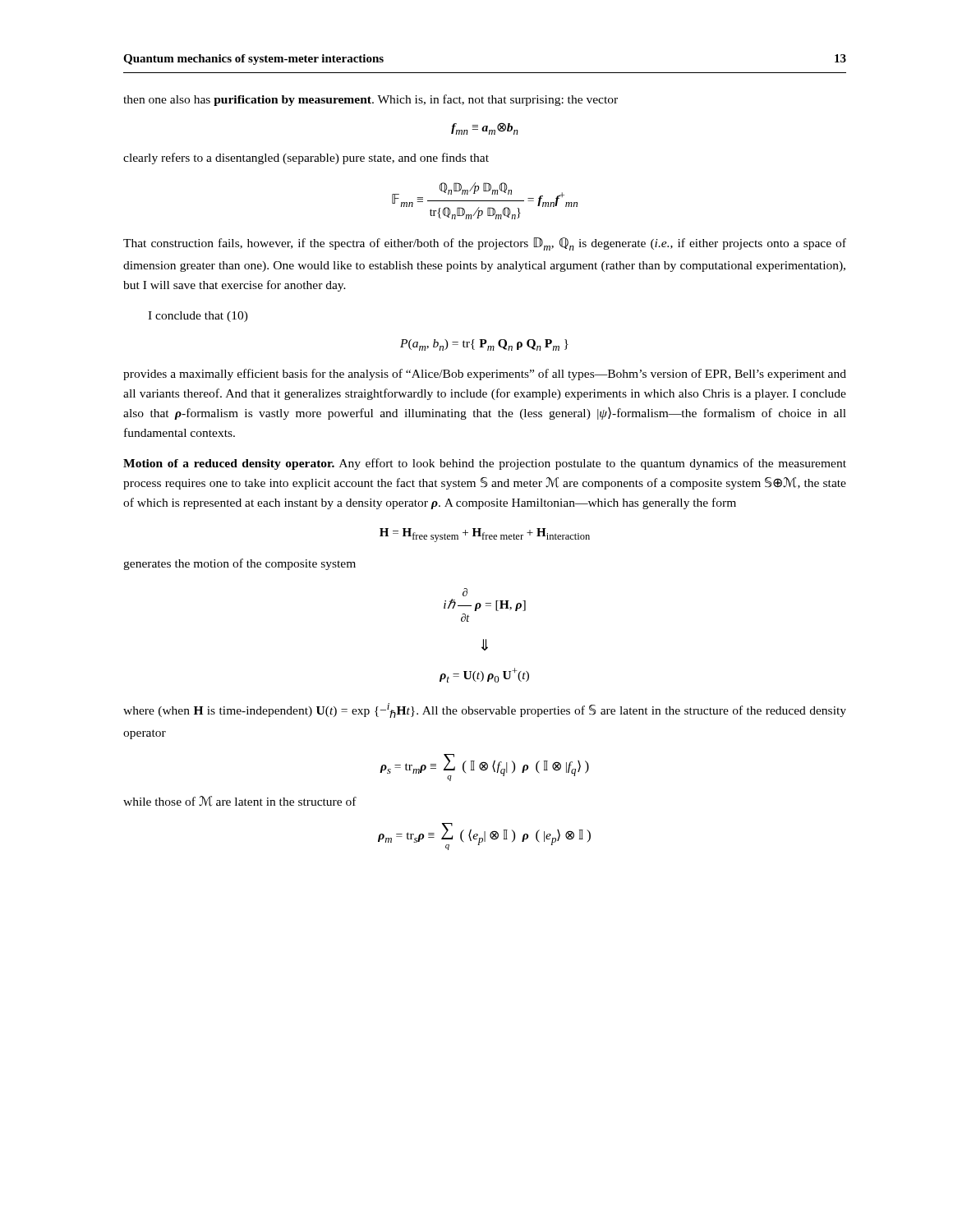Locate the formula that says "fmn ≡ am⊗bn"
The height and width of the screenshot is (1232, 953).
point(485,129)
